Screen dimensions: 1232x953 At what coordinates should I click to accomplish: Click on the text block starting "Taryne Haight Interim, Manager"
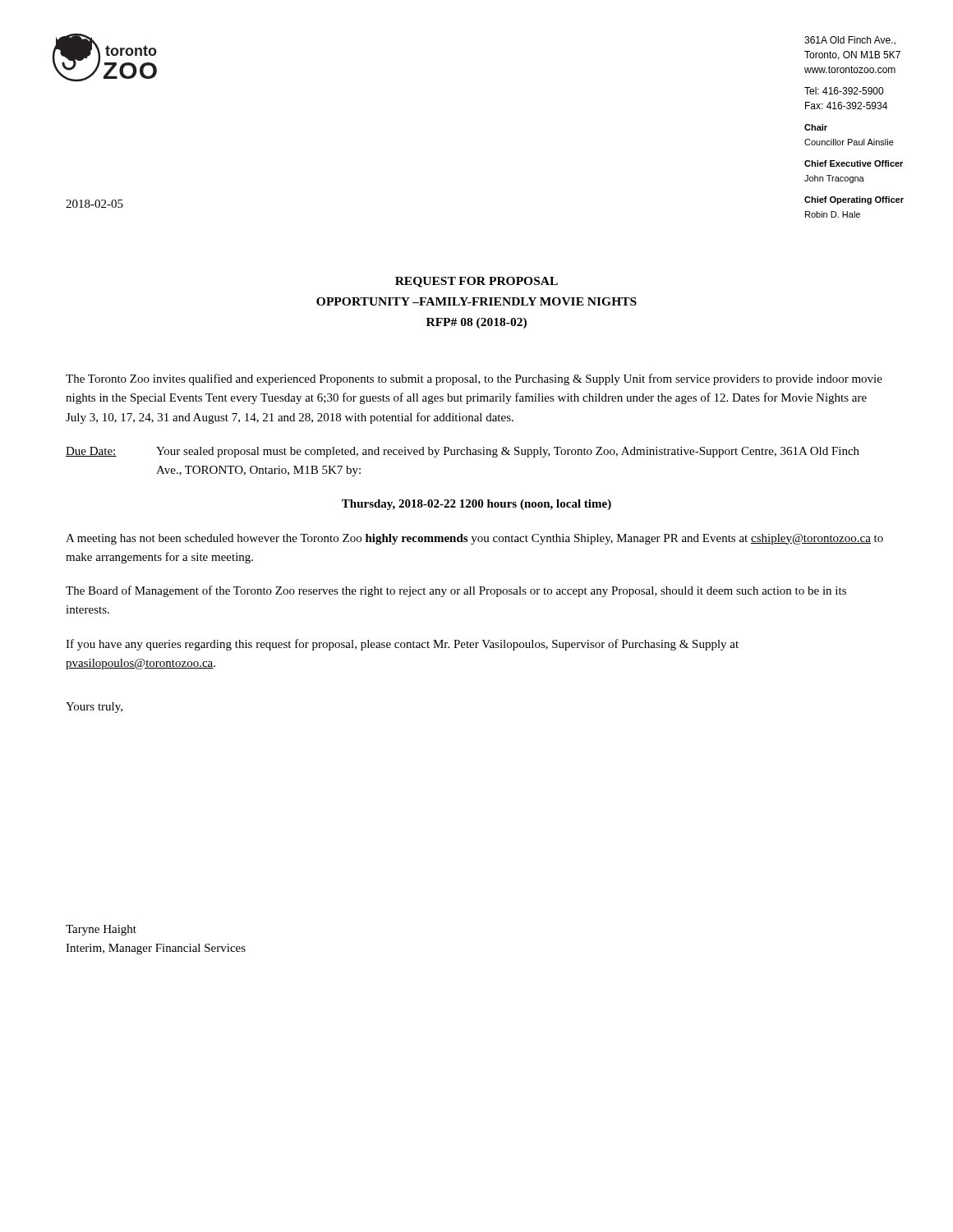point(156,938)
